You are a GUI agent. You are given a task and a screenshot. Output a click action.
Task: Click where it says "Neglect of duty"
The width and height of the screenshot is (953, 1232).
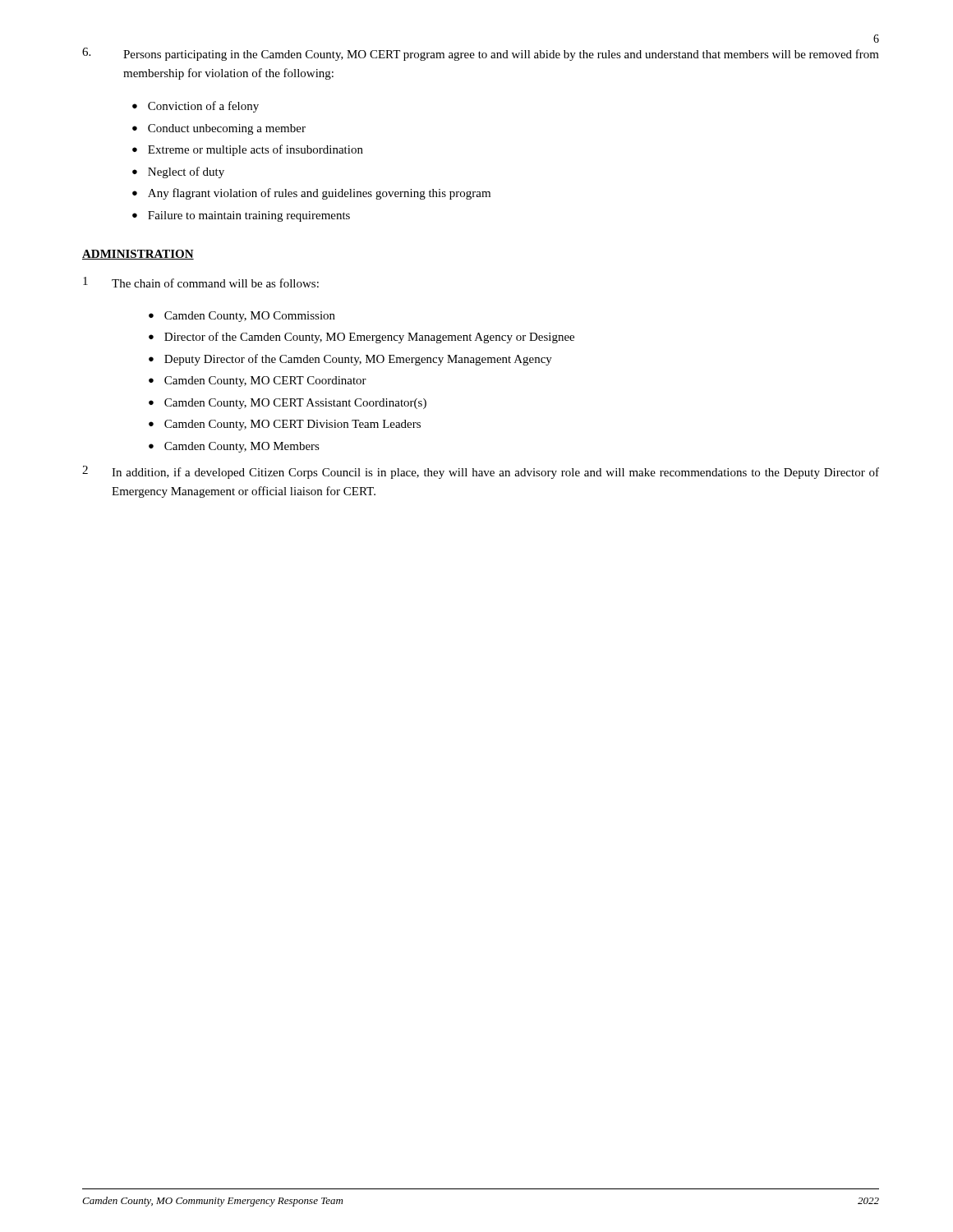(x=186, y=171)
